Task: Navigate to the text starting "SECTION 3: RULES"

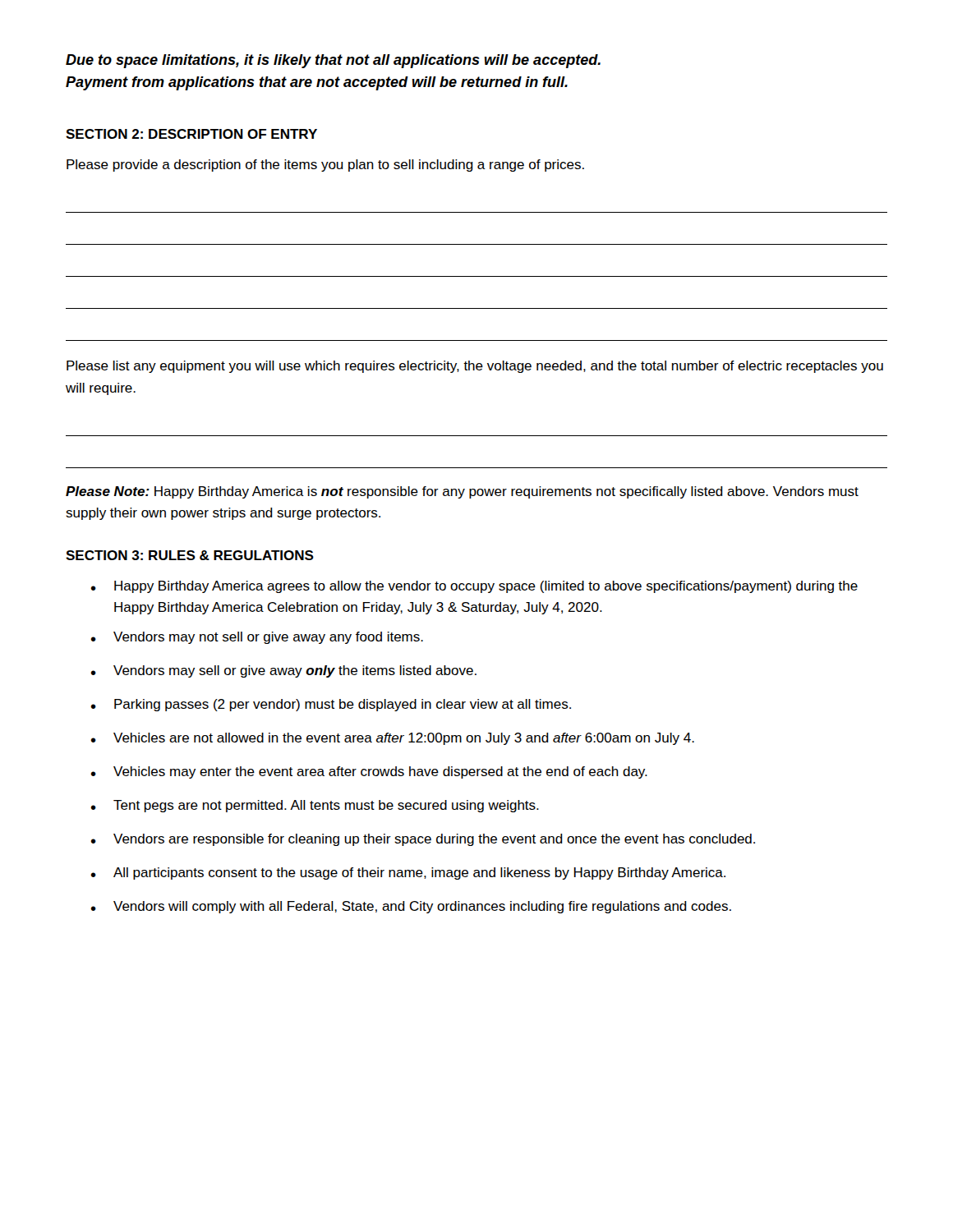Action: coord(190,555)
